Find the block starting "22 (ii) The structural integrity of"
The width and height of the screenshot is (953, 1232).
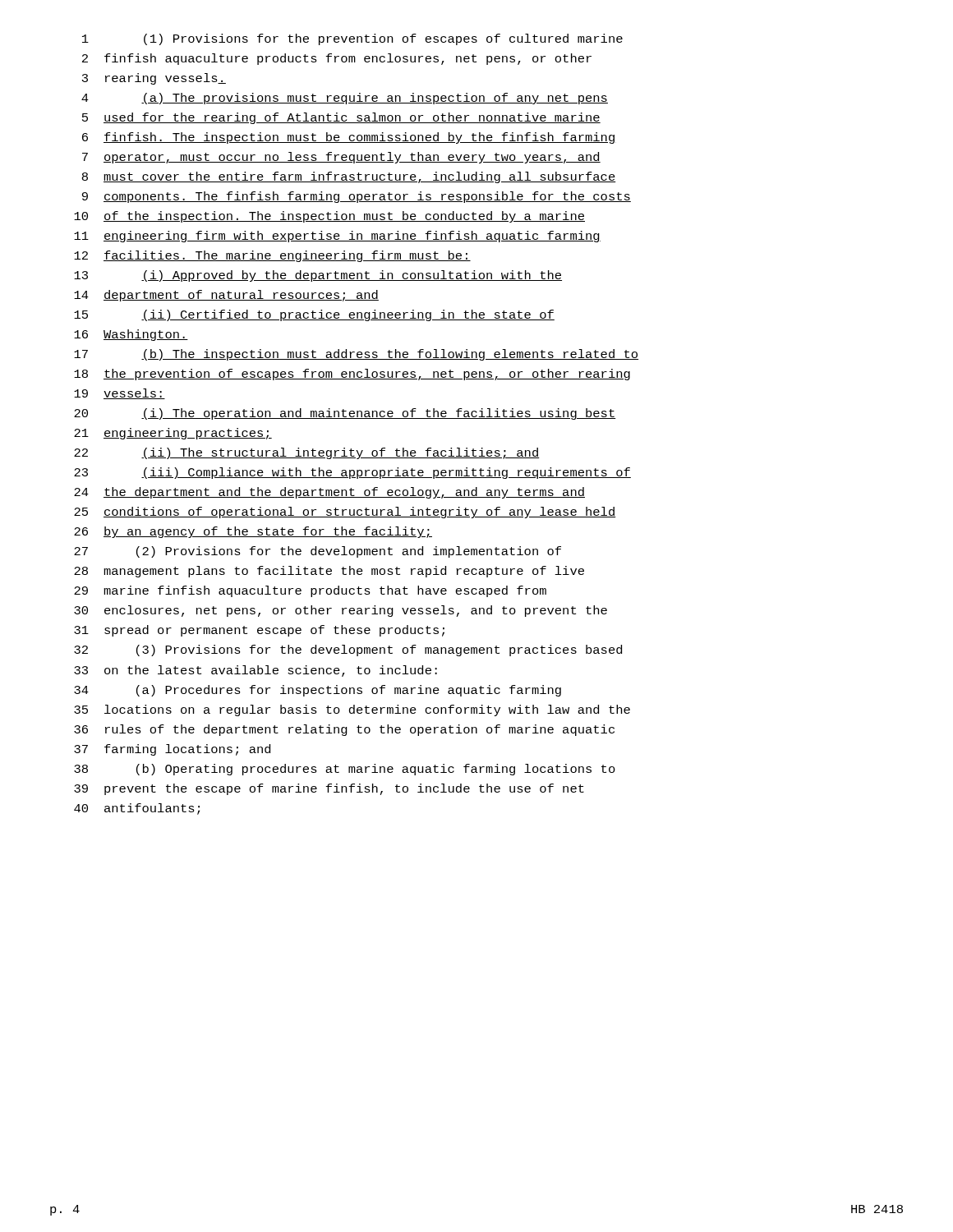click(476, 454)
